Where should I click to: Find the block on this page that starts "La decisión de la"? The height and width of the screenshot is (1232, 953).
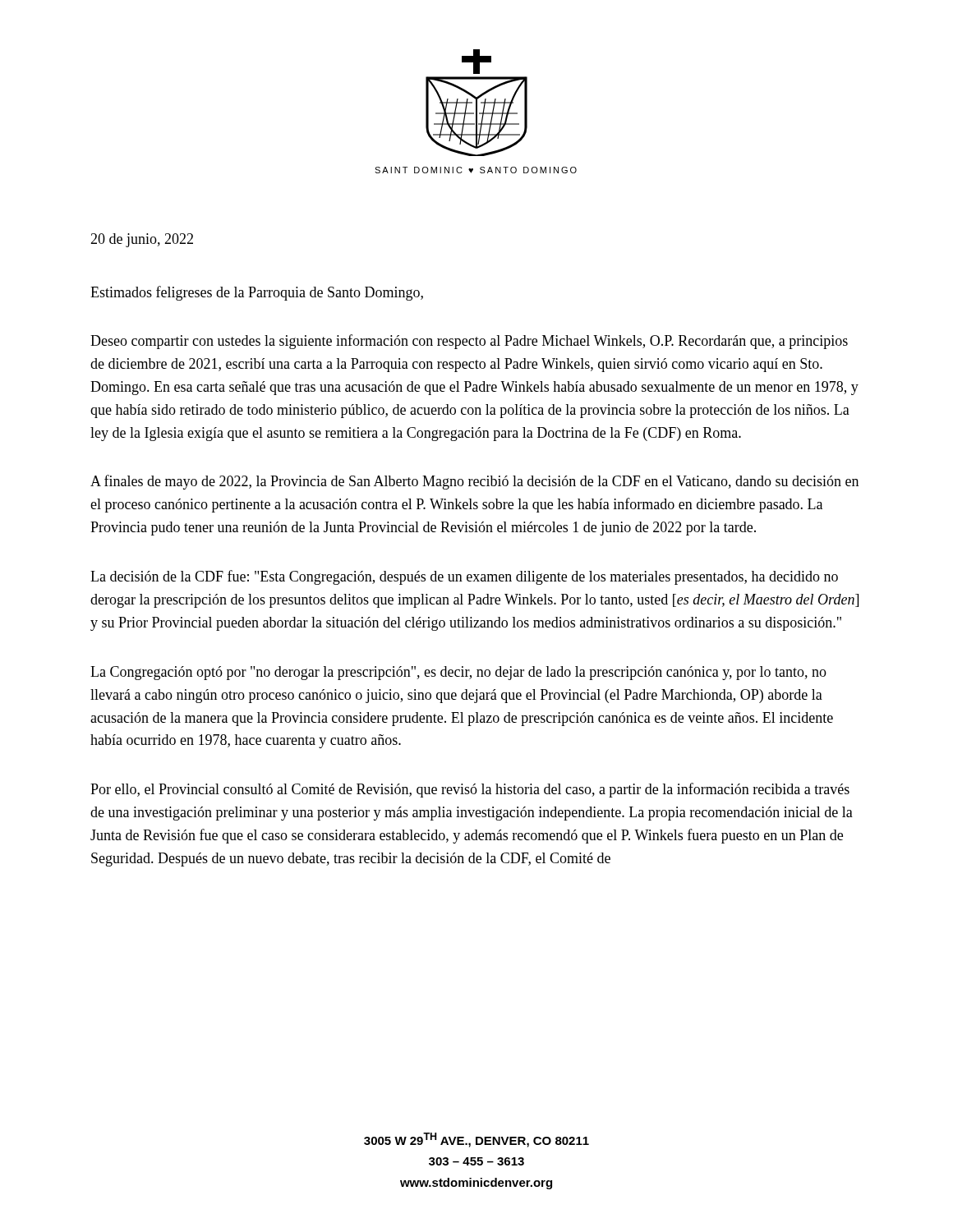[475, 600]
